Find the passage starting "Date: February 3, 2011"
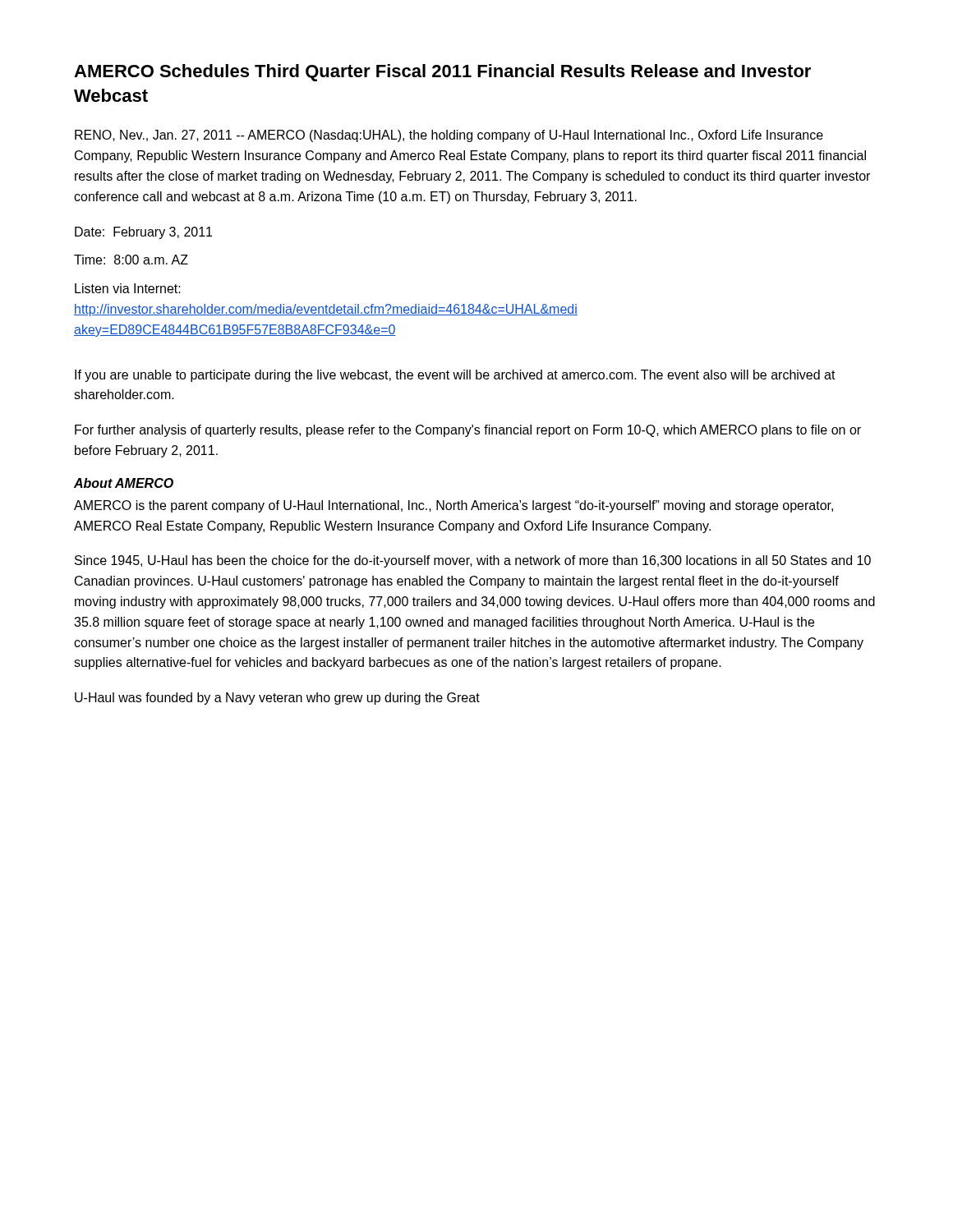 click(143, 232)
